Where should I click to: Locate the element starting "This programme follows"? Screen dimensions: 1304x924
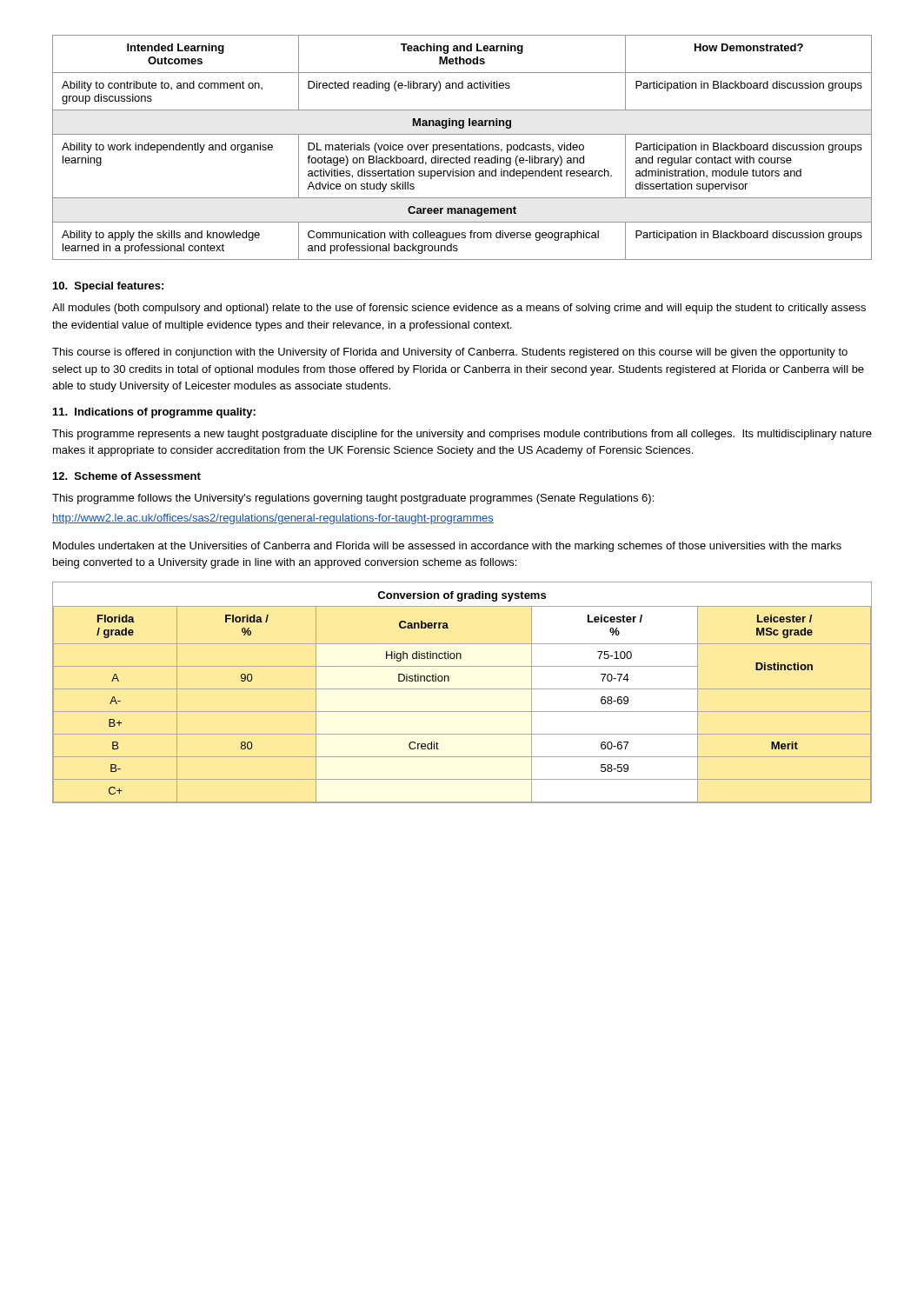(353, 497)
